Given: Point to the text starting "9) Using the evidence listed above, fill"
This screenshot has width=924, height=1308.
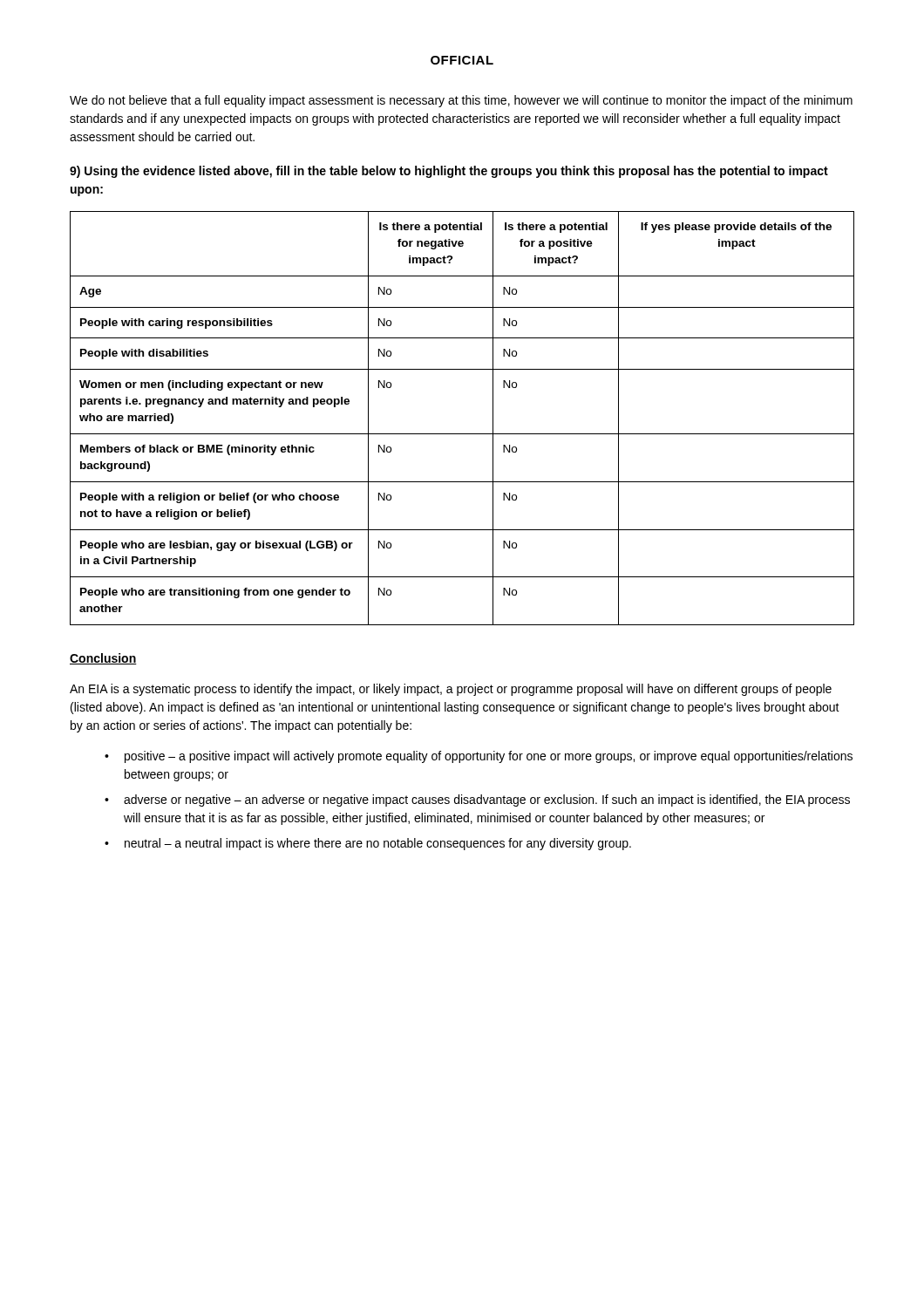Looking at the screenshot, I should tap(449, 180).
